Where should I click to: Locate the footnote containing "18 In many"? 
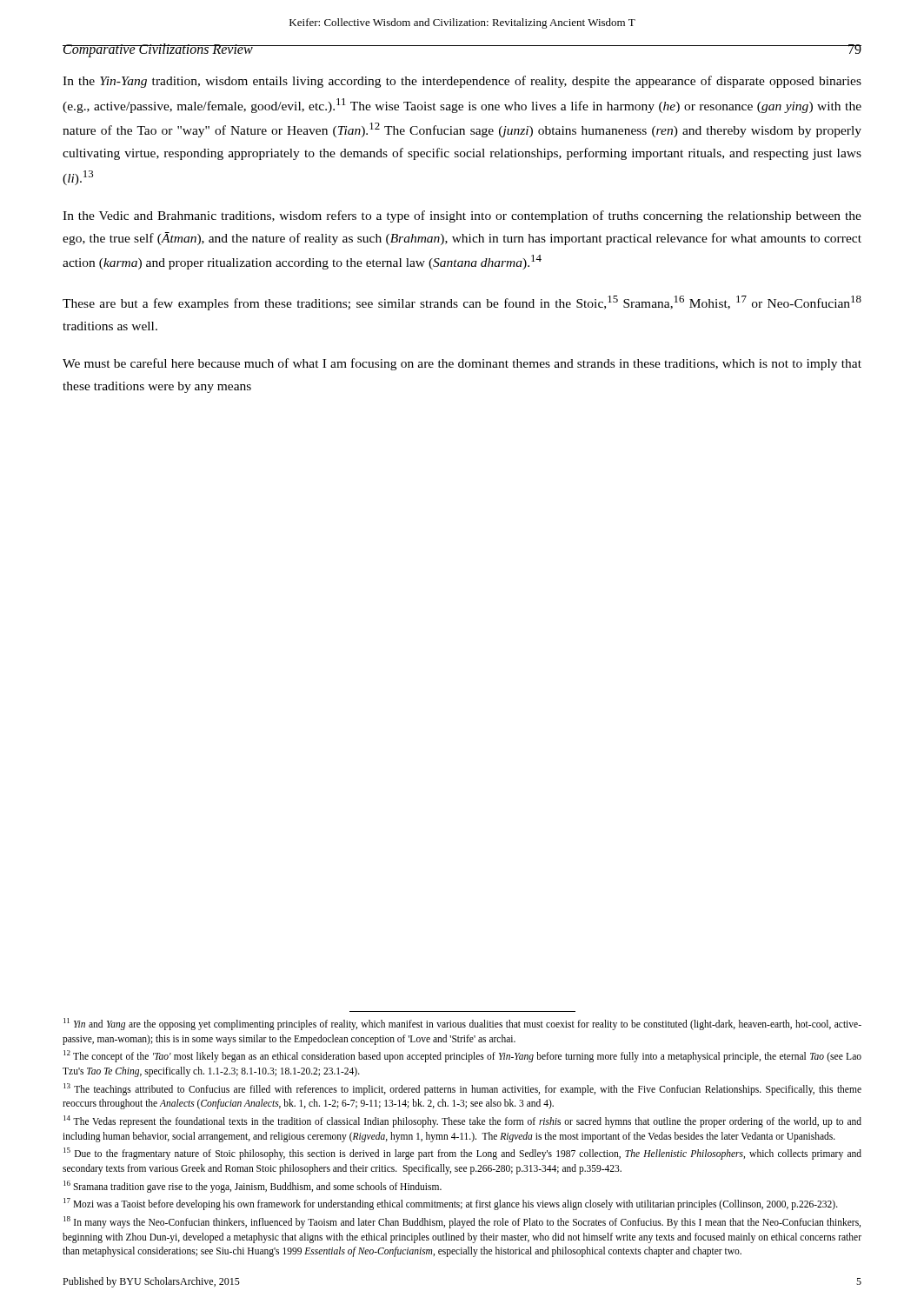(462, 1237)
